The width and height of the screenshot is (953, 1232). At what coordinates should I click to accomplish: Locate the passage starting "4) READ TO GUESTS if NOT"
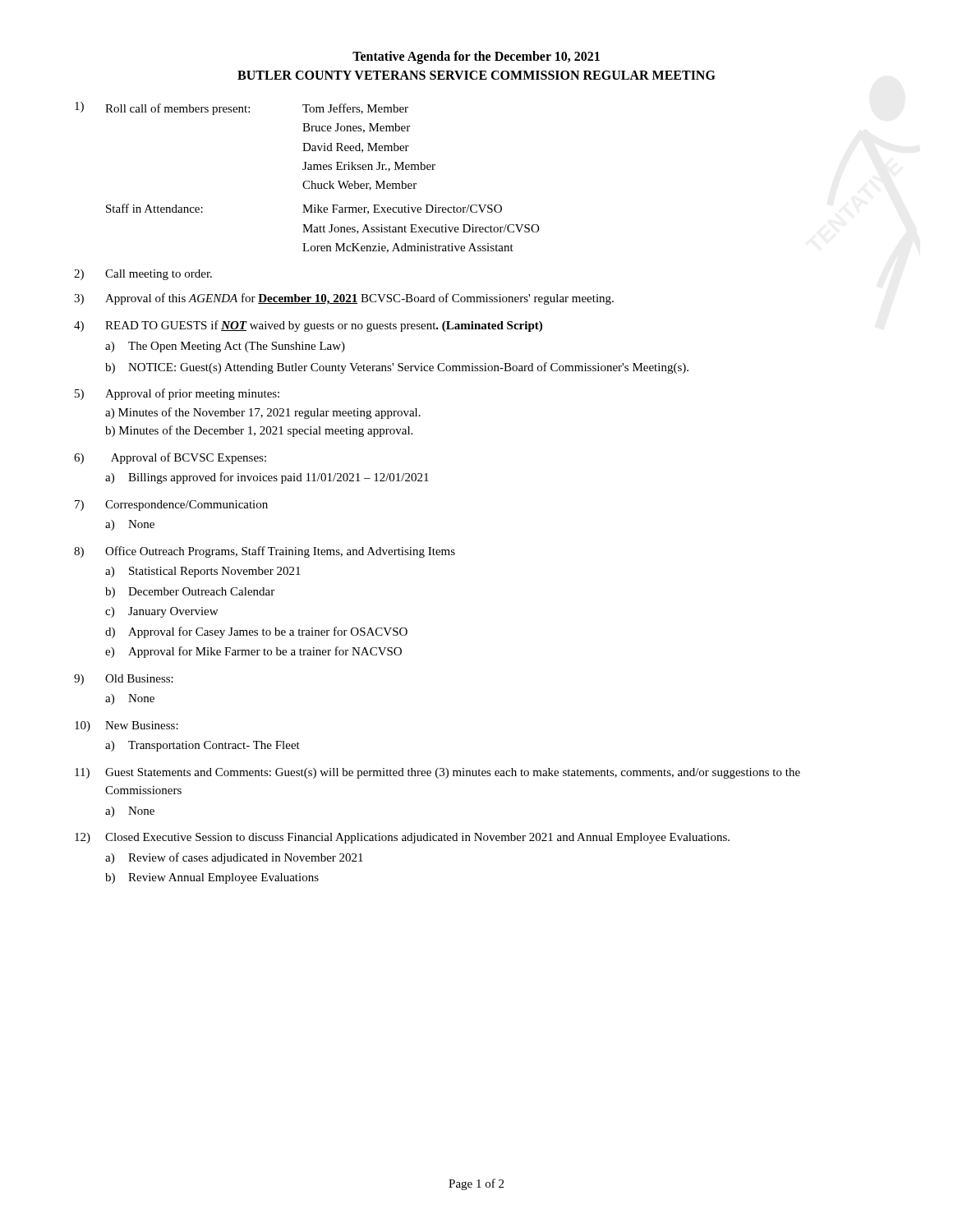coord(308,326)
